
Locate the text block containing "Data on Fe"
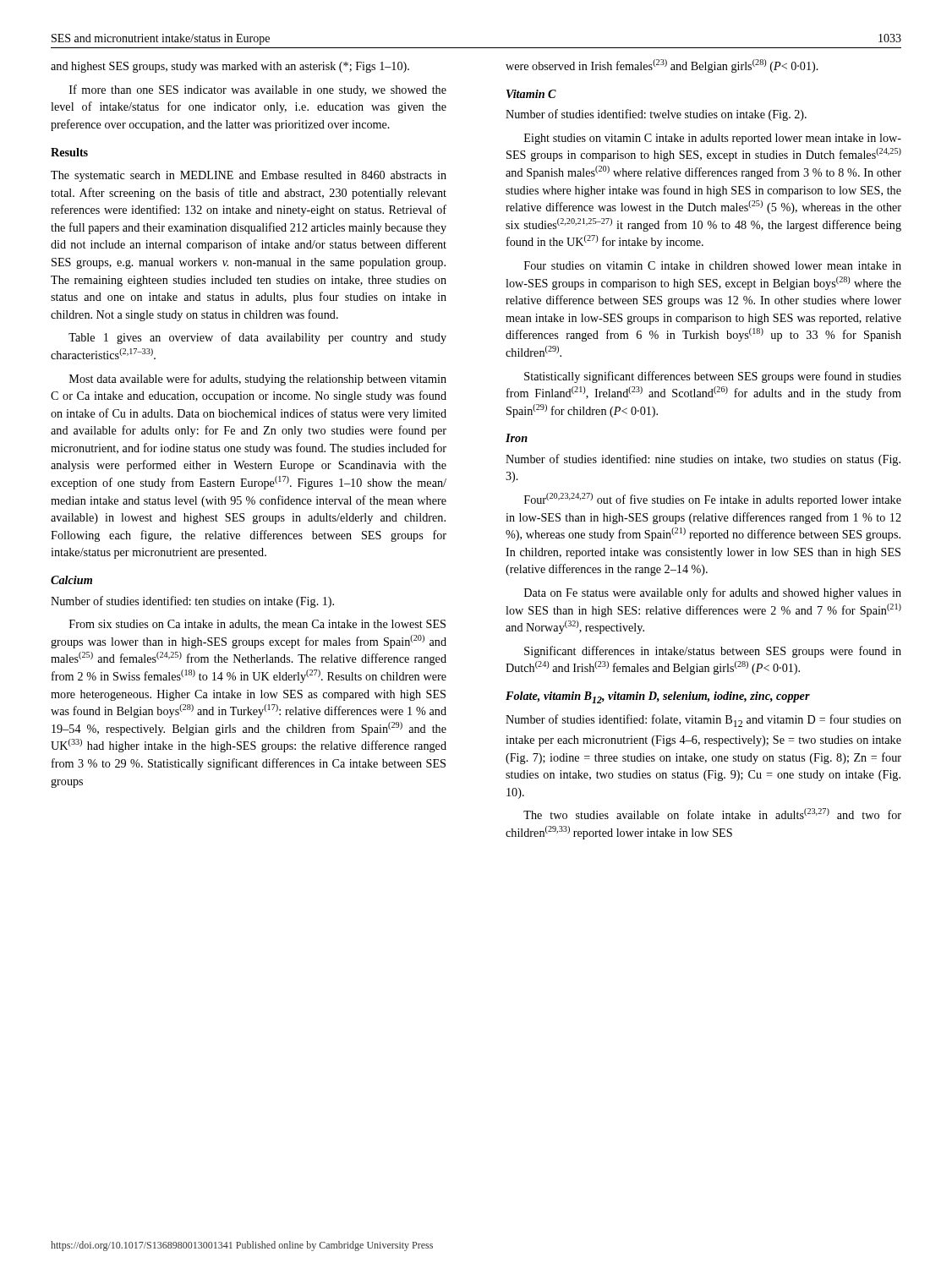coord(703,610)
